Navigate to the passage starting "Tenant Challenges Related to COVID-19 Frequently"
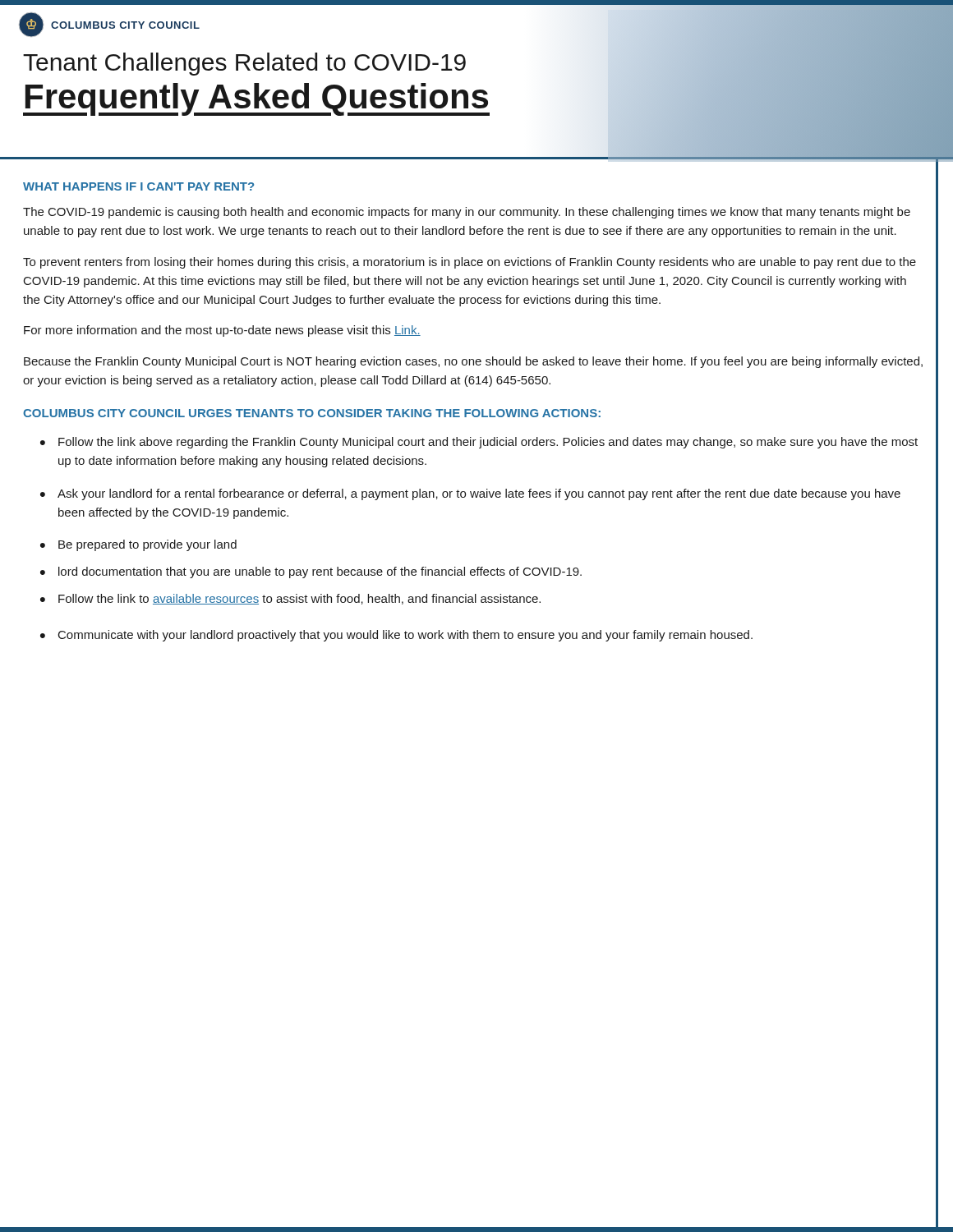The height and width of the screenshot is (1232, 953). pyautogui.click(x=256, y=82)
